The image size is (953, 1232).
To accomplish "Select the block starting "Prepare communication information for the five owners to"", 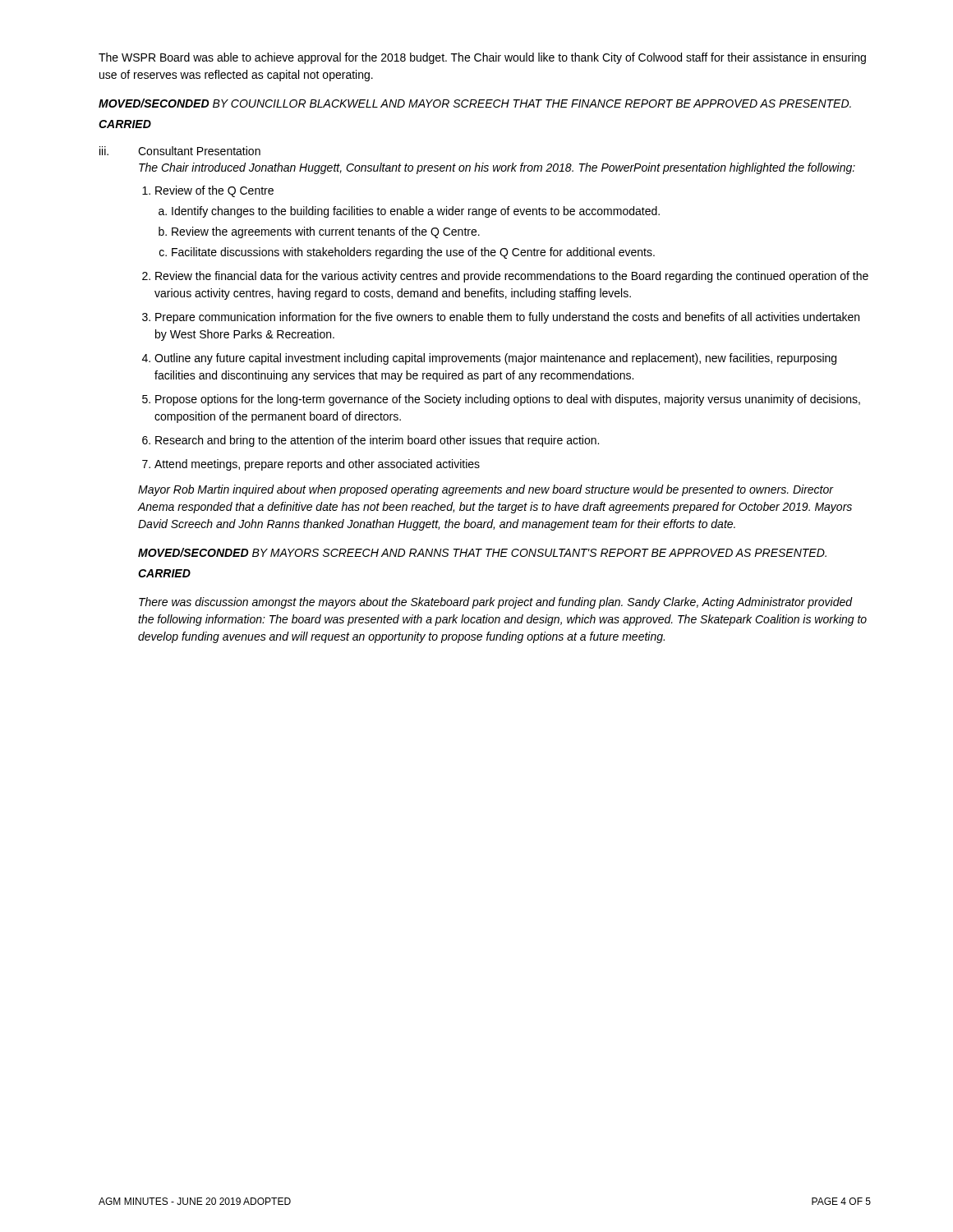I will 507,326.
